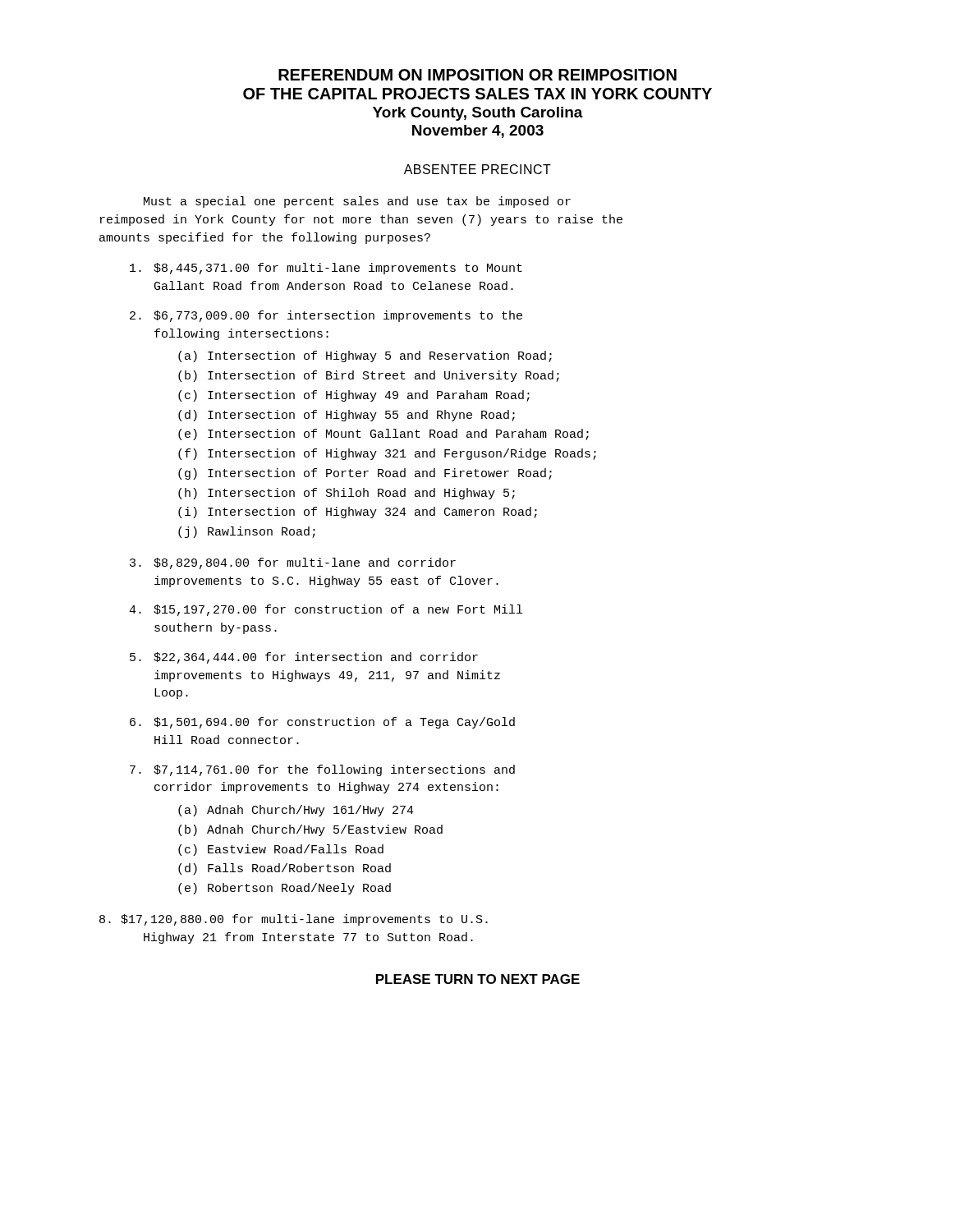
Task: Locate the text "ABSENTEE PRECINCT"
Action: tap(478, 170)
